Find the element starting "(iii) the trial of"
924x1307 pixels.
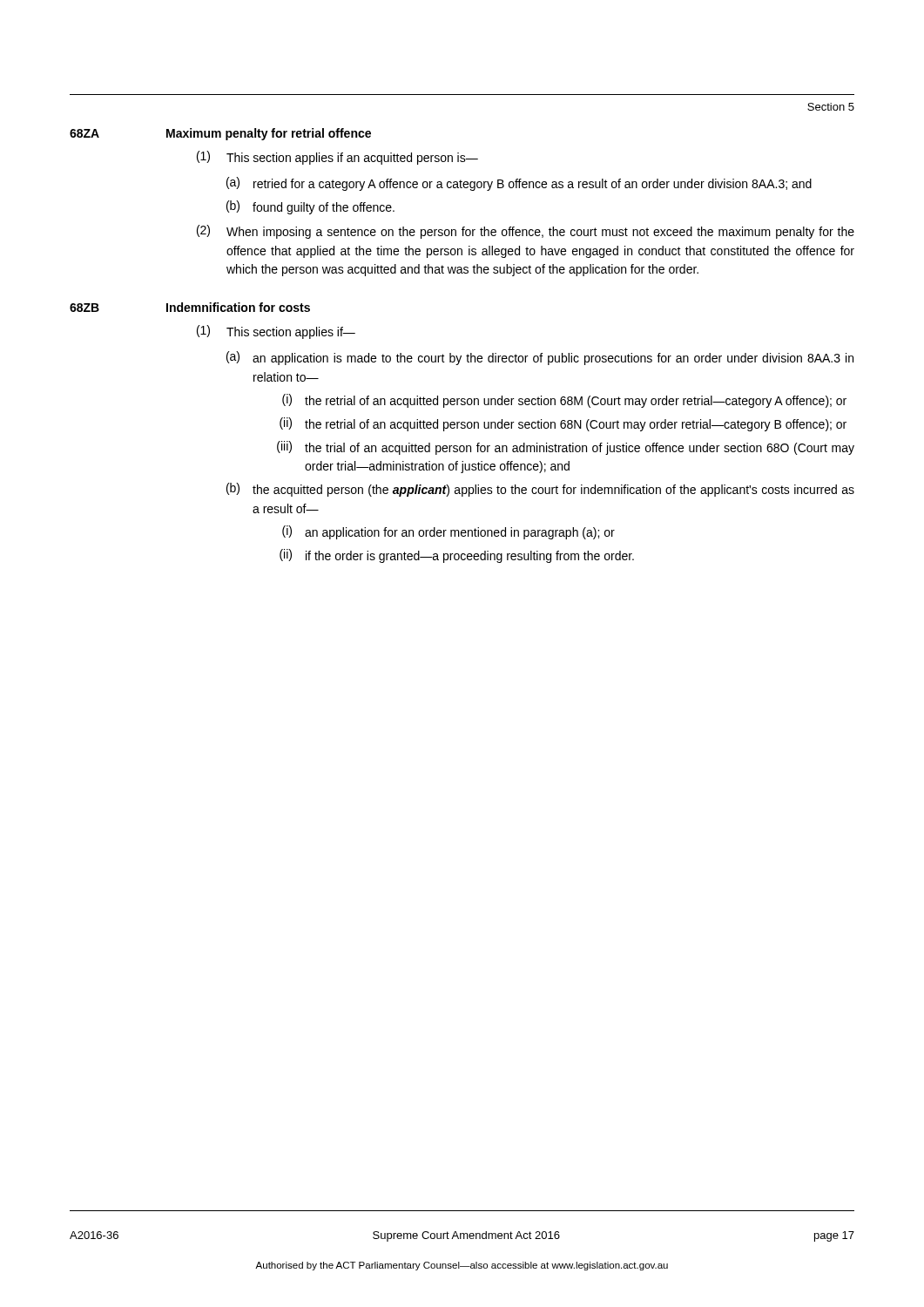coord(553,458)
